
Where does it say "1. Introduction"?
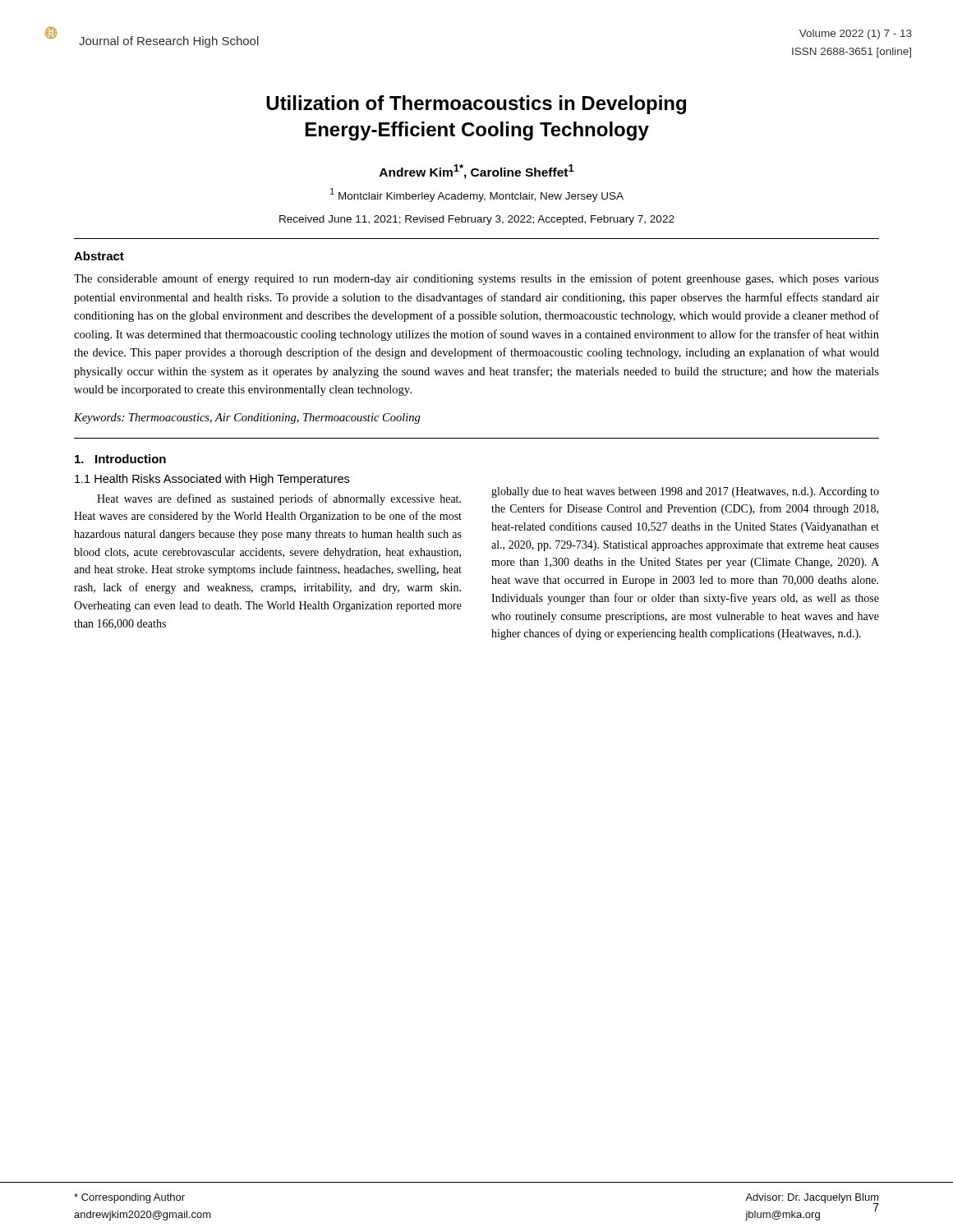(120, 458)
